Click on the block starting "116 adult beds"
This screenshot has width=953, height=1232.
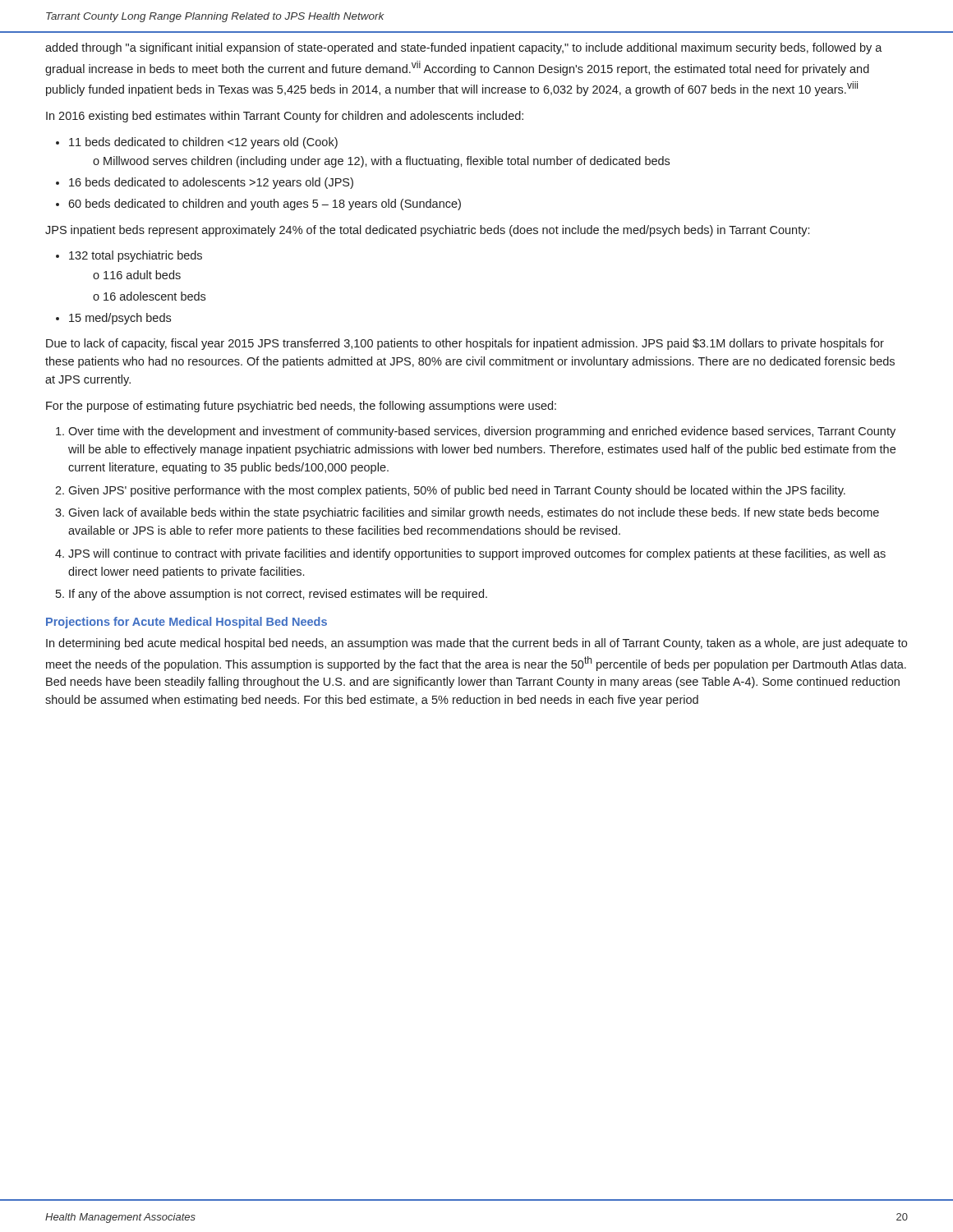(x=142, y=275)
